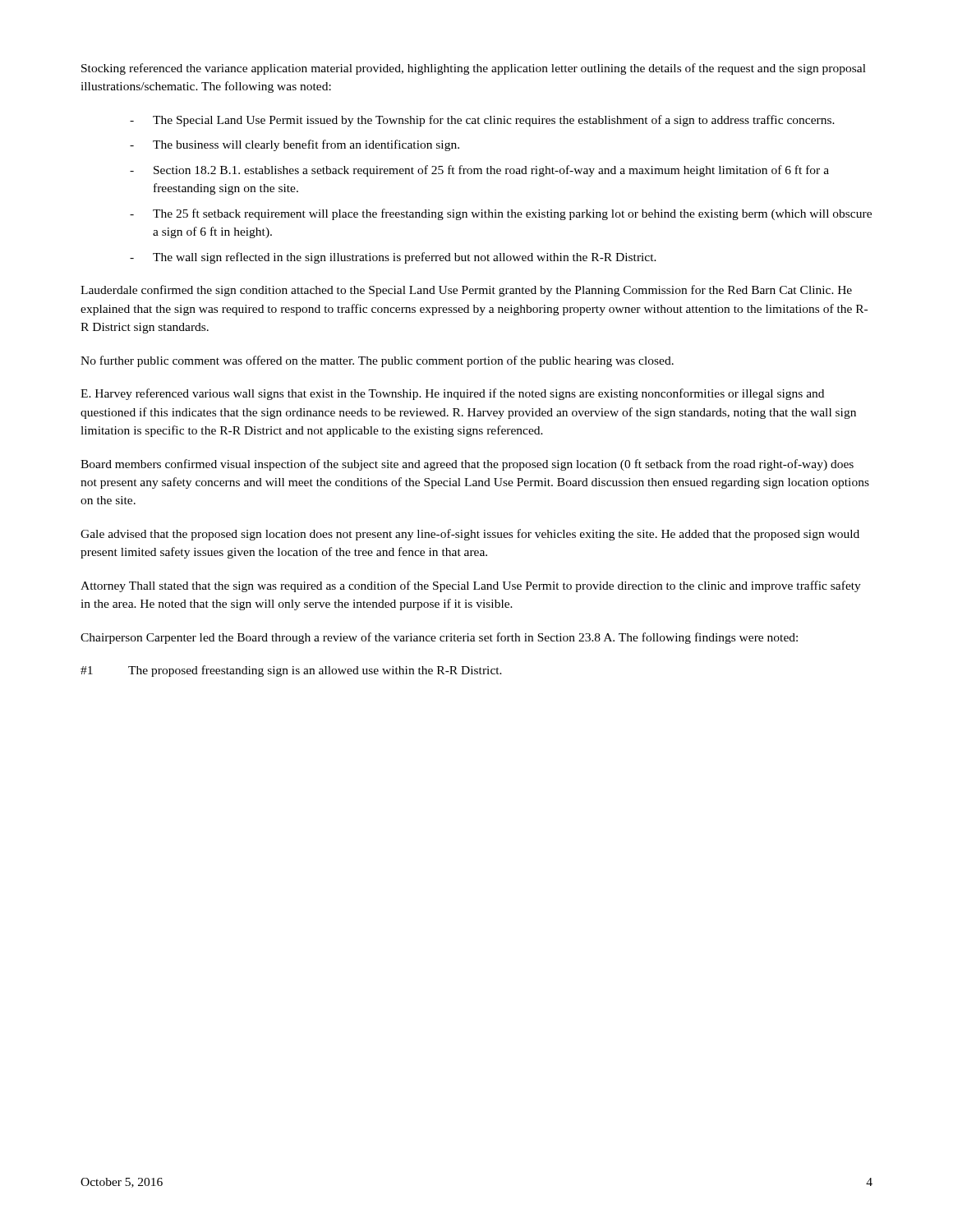Locate the passage starting "E. Harvey referenced various wall signs"
The image size is (953, 1232).
468,412
